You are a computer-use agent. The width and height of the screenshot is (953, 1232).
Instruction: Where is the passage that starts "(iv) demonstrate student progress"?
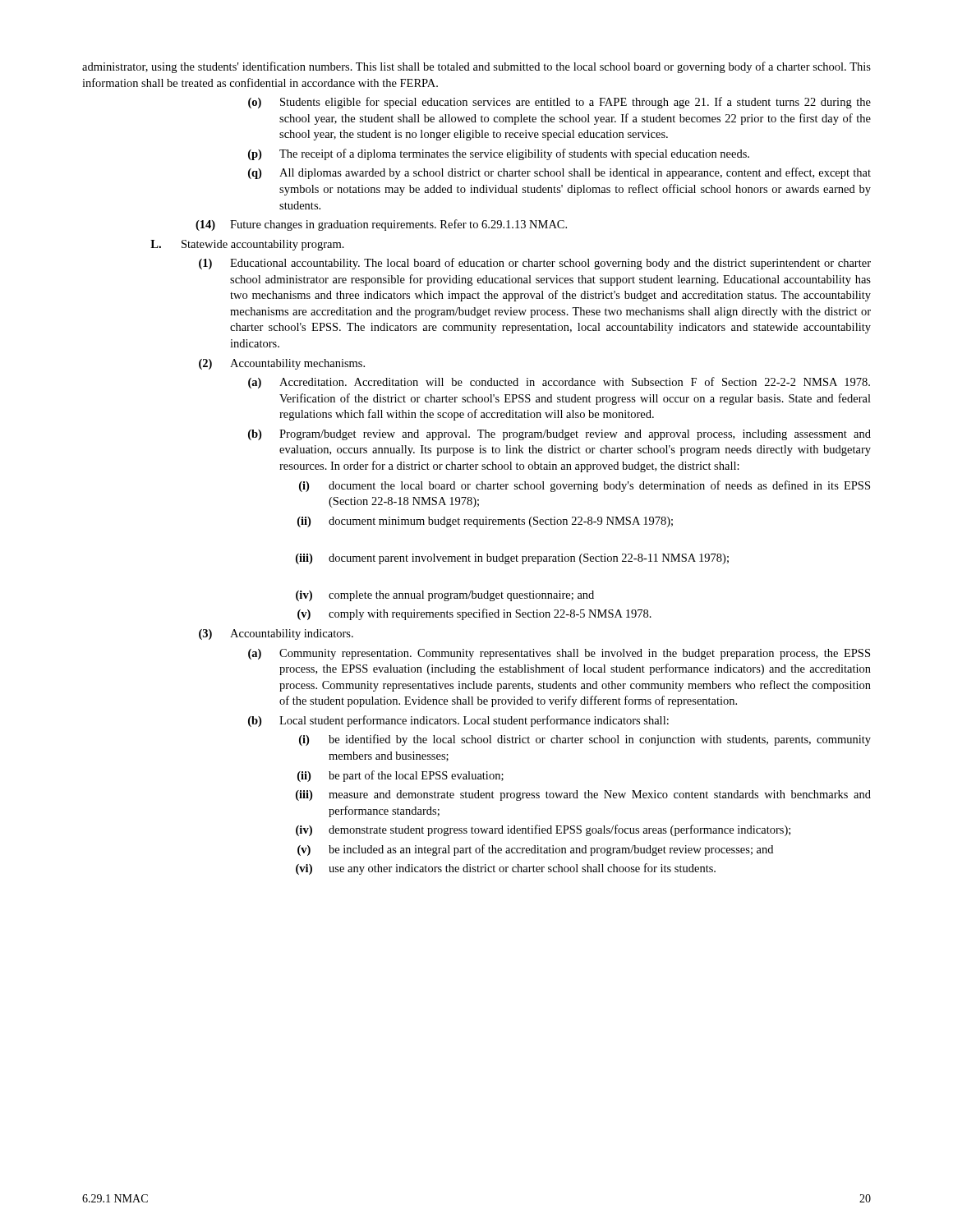pyautogui.click(x=476, y=830)
